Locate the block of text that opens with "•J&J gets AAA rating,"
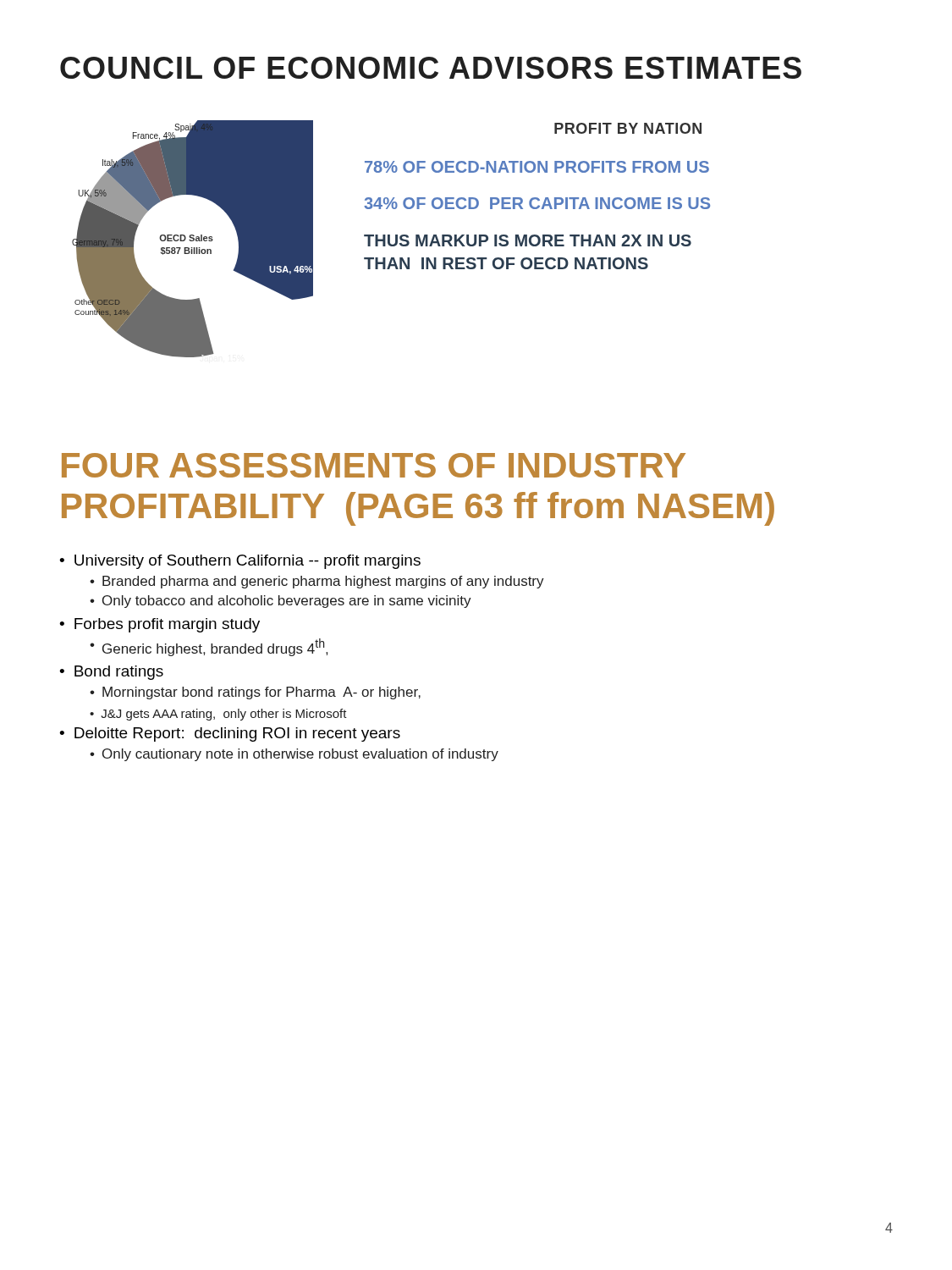 [218, 714]
